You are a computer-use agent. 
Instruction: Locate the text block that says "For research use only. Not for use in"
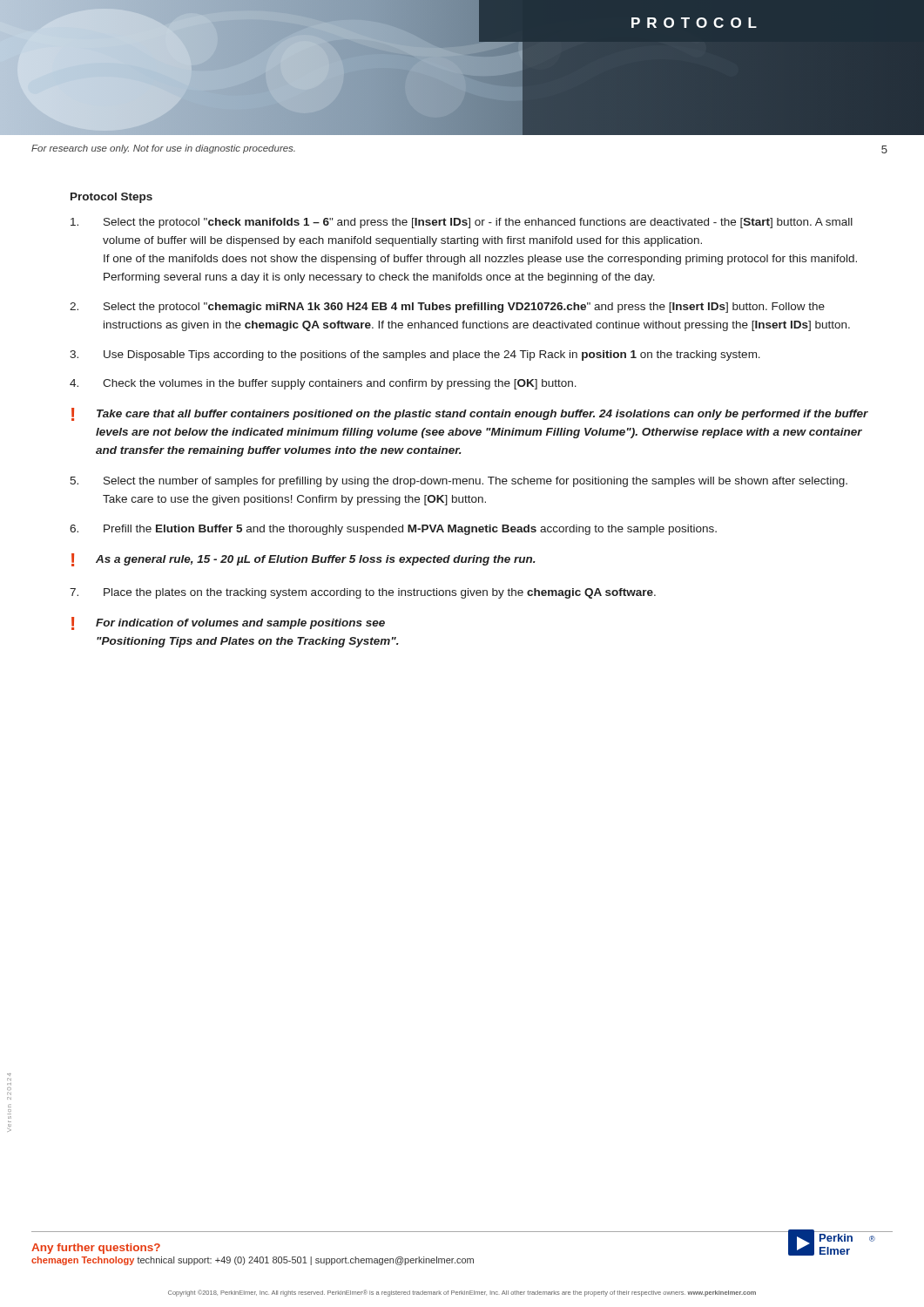click(x=164, y=148)
